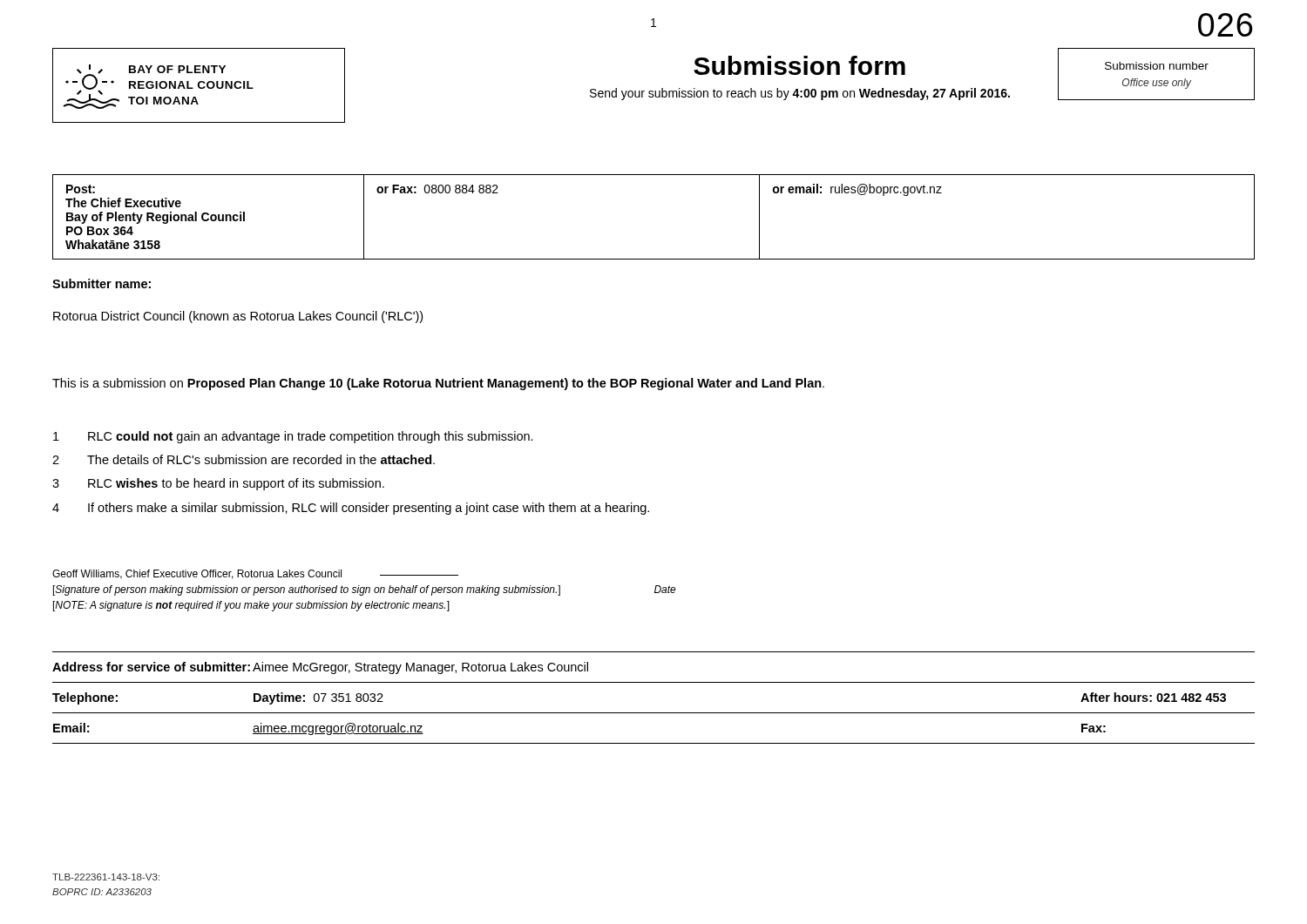Select the list item that says "4 If others make"
This screenshot has width=1307, height=924.
click(x=654, y=508)
